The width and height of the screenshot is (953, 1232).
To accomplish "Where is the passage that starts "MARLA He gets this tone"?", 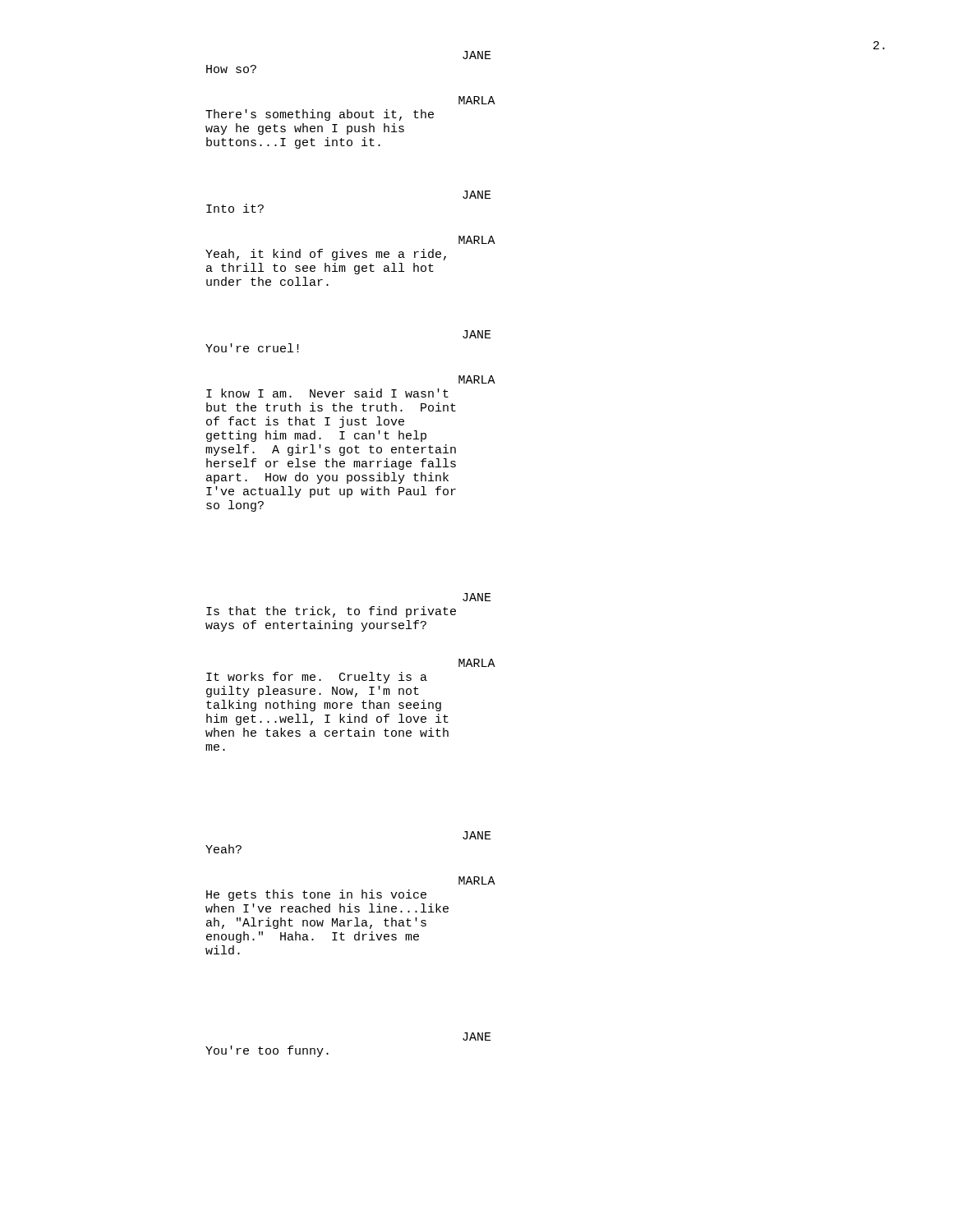I will click(477, 880).
